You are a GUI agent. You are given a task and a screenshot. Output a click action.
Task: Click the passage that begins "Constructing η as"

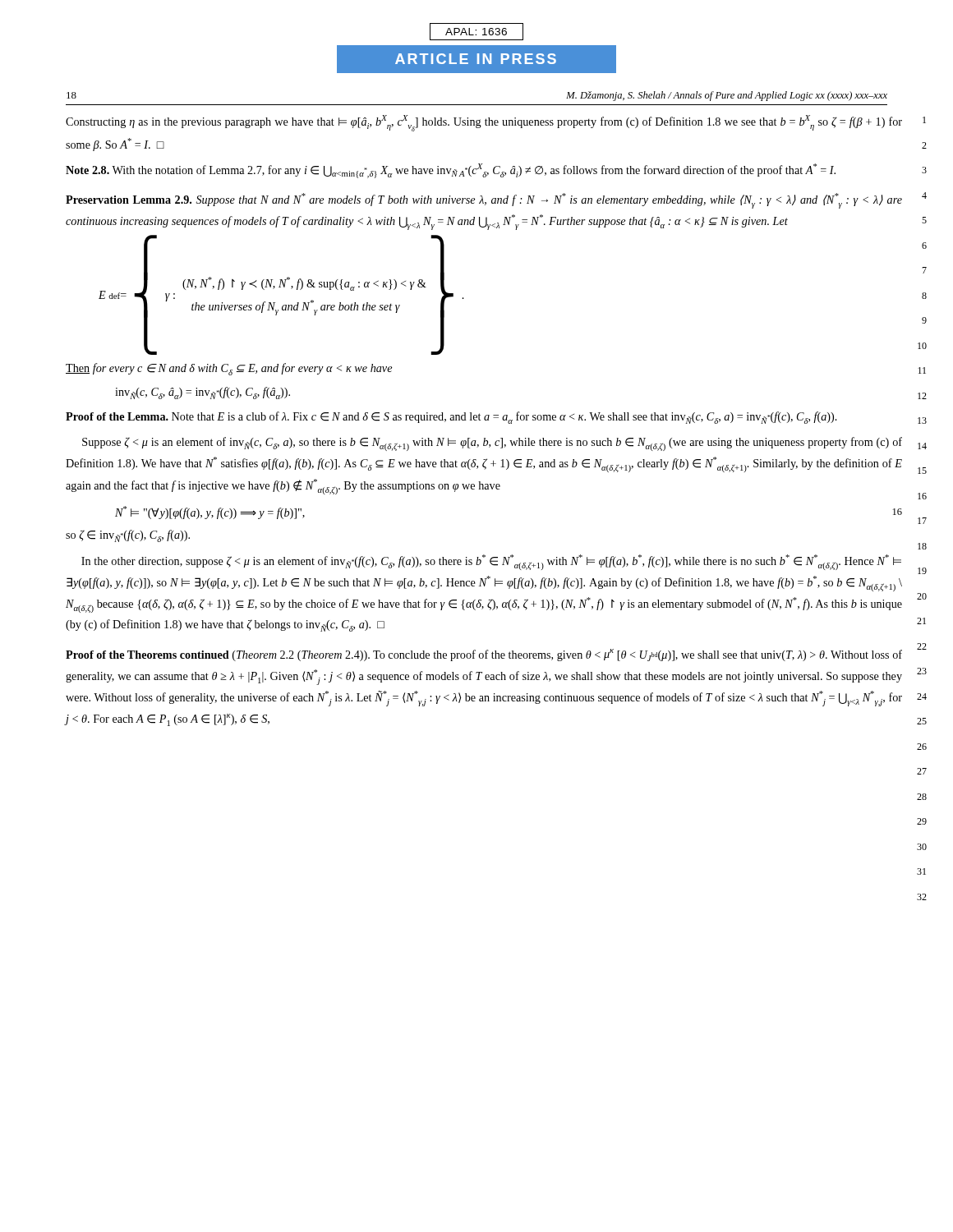pyautogui.click(x=484, y=132)
